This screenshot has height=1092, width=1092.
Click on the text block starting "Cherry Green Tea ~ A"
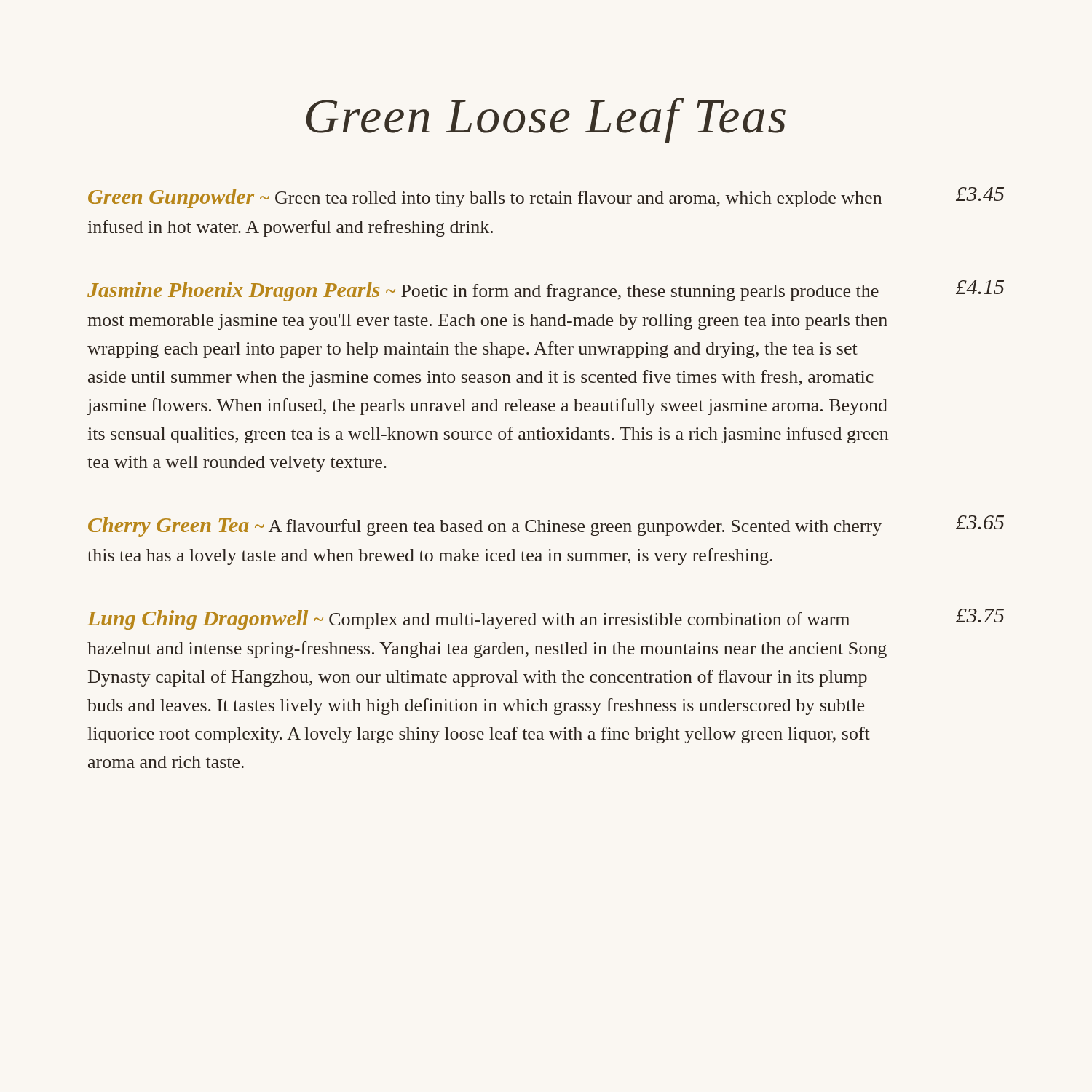pyautogui.click(x=546, y=539)
